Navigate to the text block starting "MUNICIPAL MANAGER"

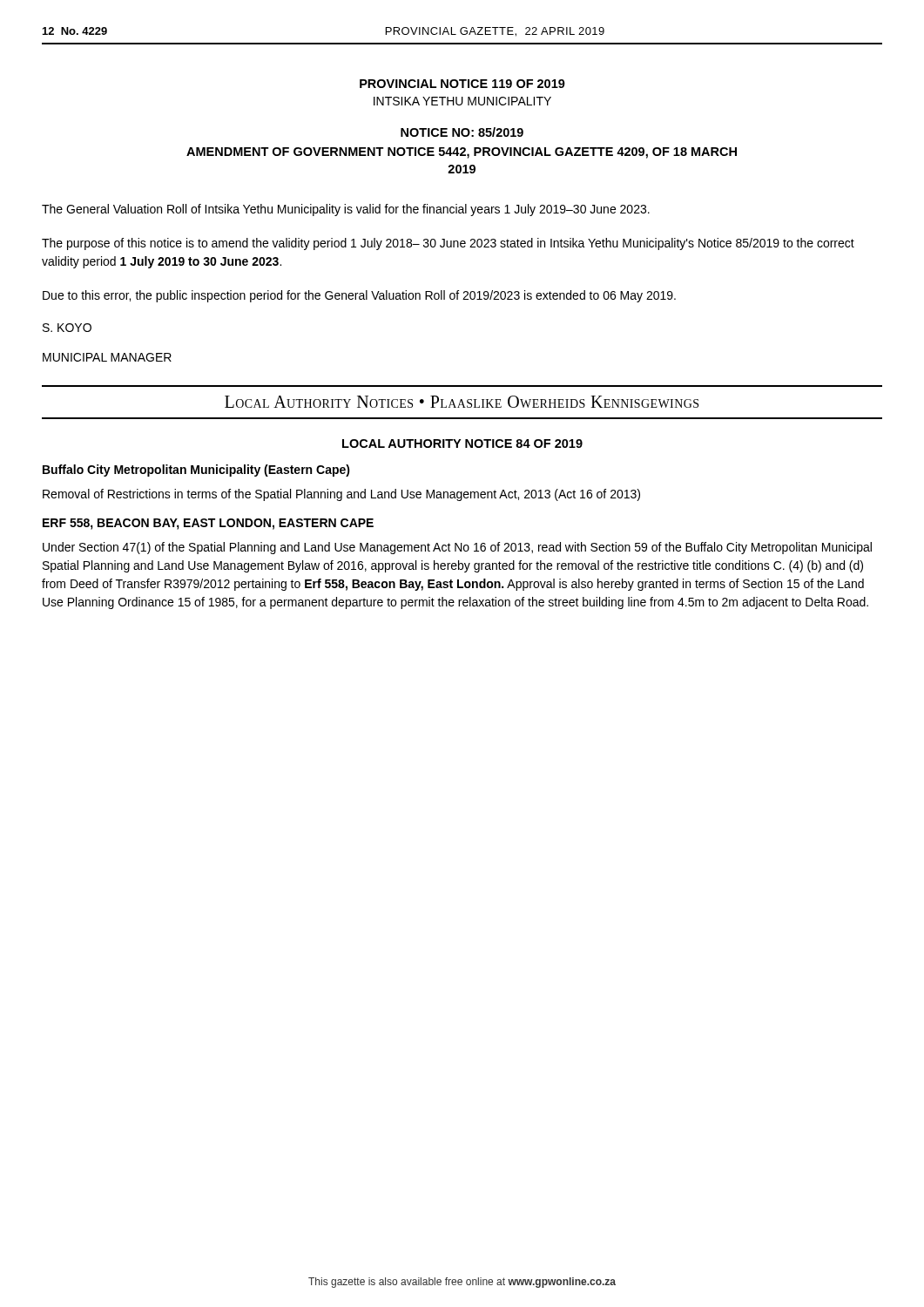pyautogui.click(x=107, y=357)
